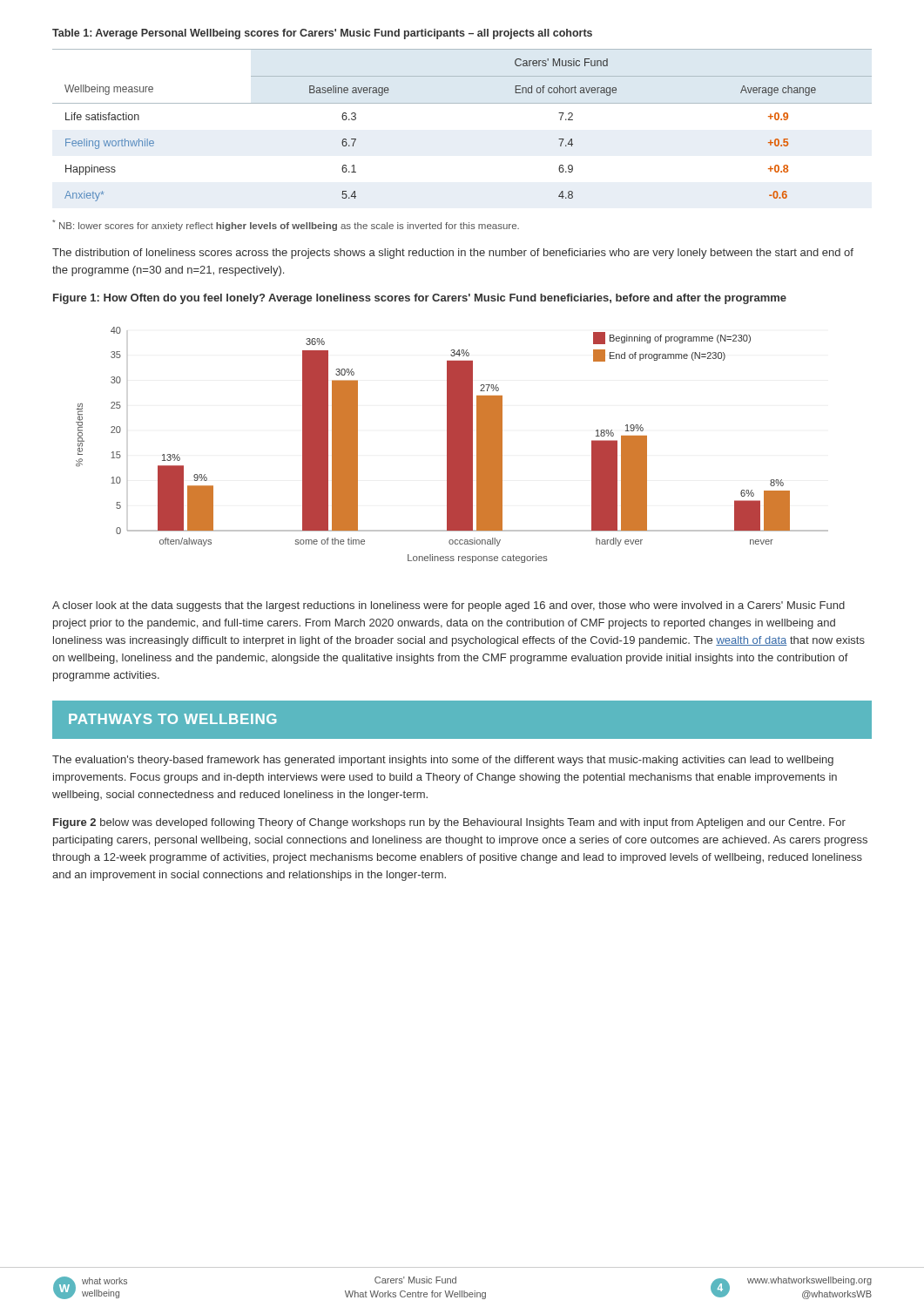Screen dimensions: 1307x924
Task: Click the table
Action: tap(462, 128)
